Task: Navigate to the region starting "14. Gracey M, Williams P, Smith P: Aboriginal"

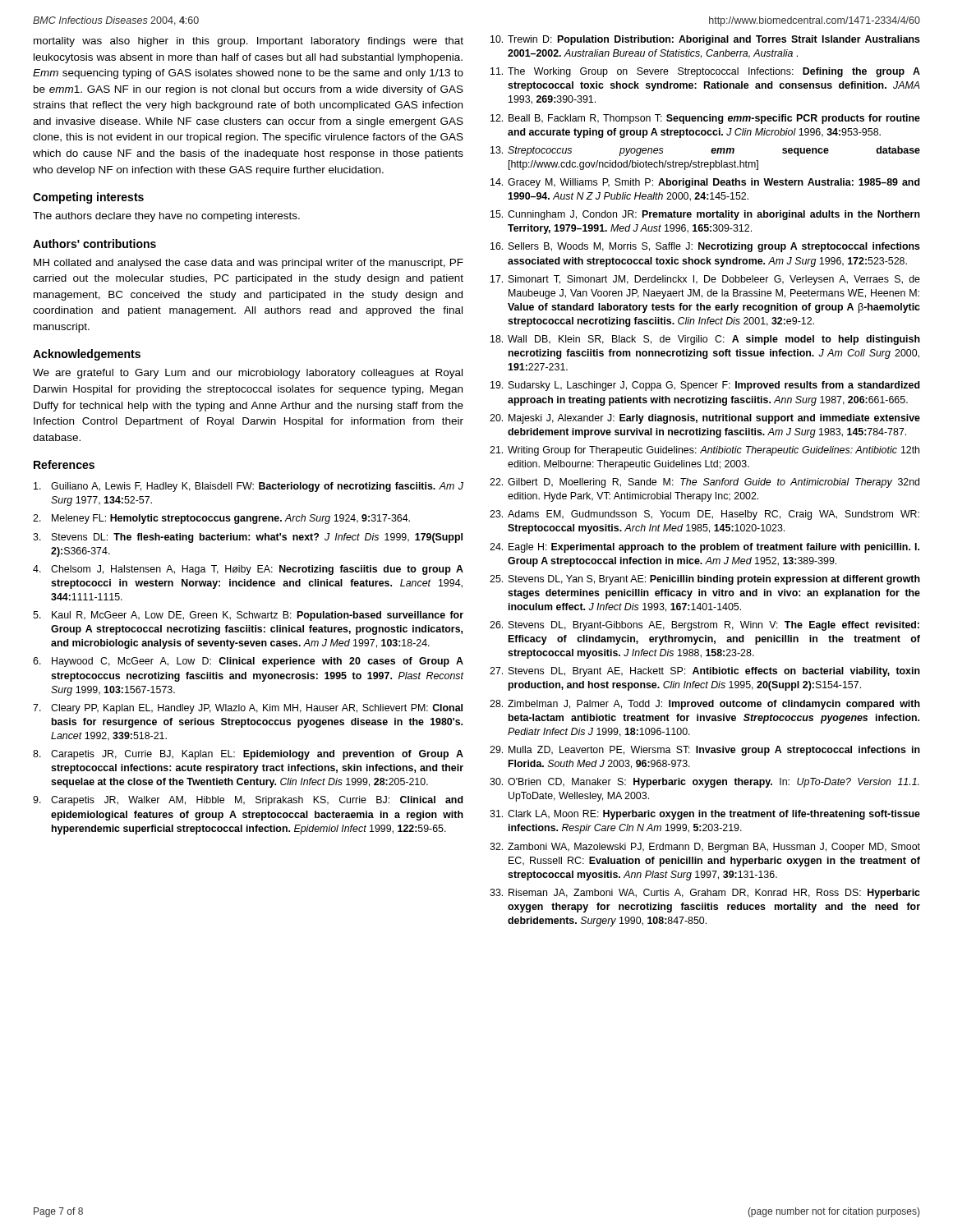Action: [705, 190]
